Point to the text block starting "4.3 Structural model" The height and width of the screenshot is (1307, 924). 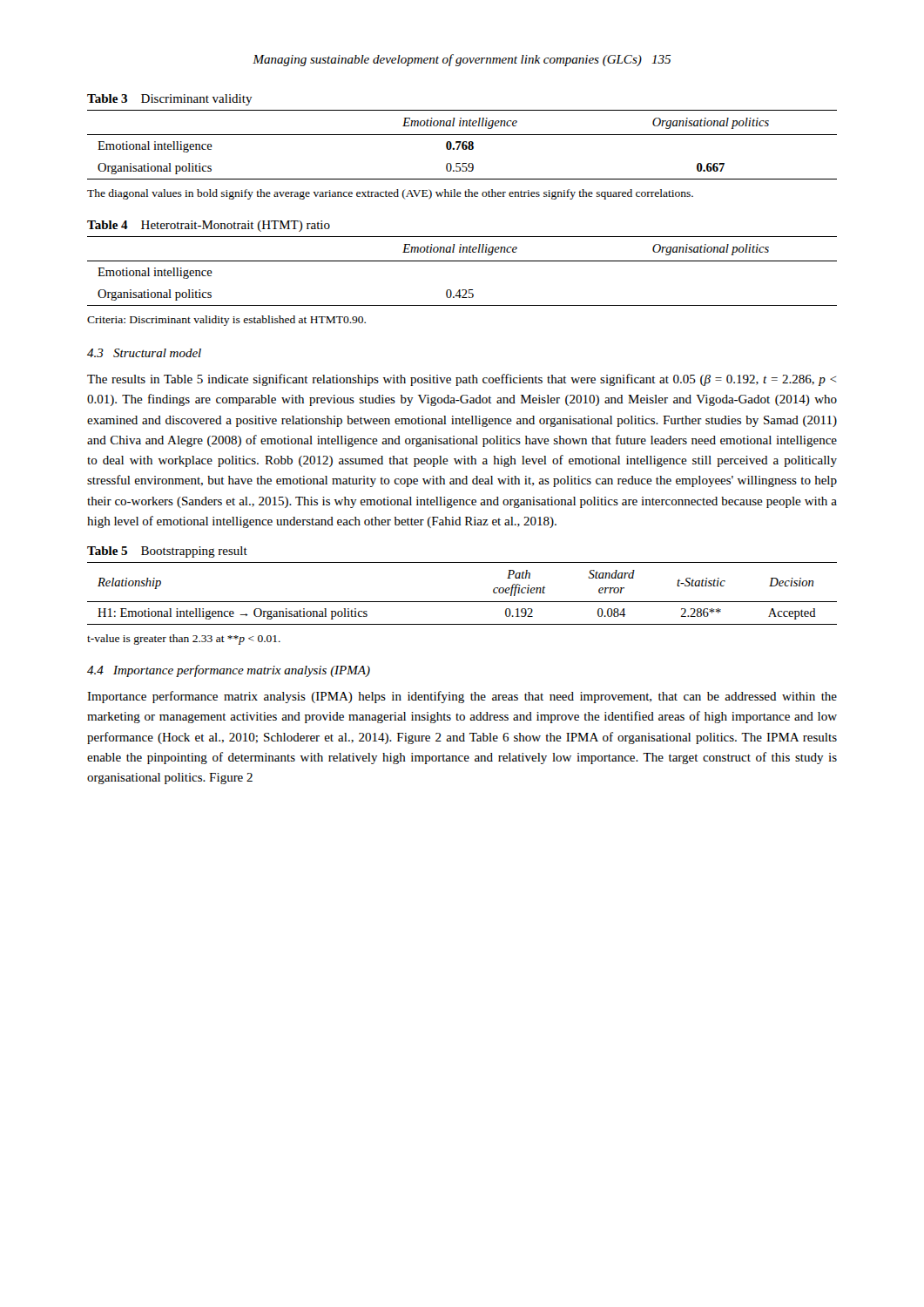144,353
